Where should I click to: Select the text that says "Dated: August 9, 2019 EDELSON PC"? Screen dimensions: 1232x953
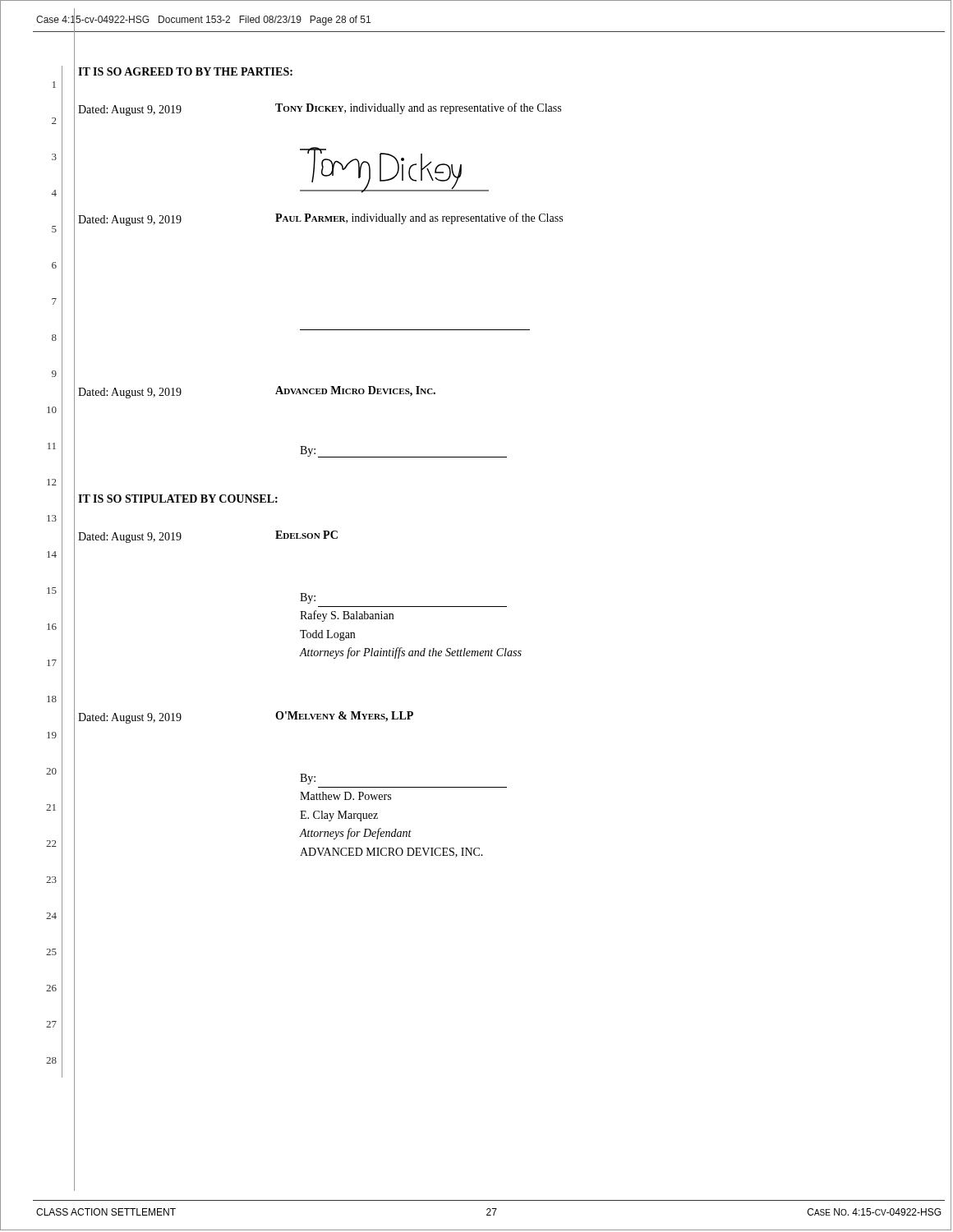coord(129,538)
